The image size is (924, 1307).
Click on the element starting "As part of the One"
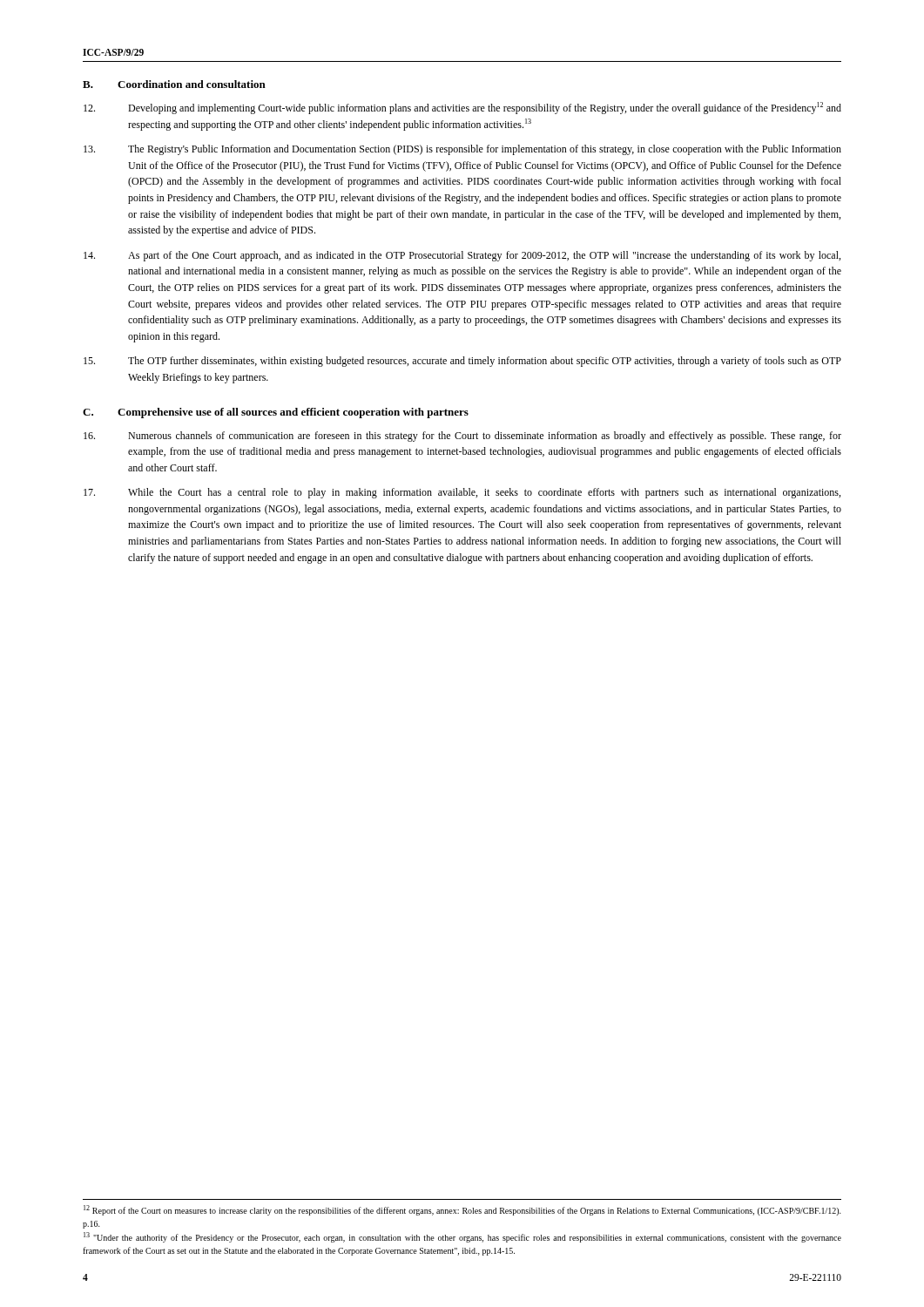462,296
